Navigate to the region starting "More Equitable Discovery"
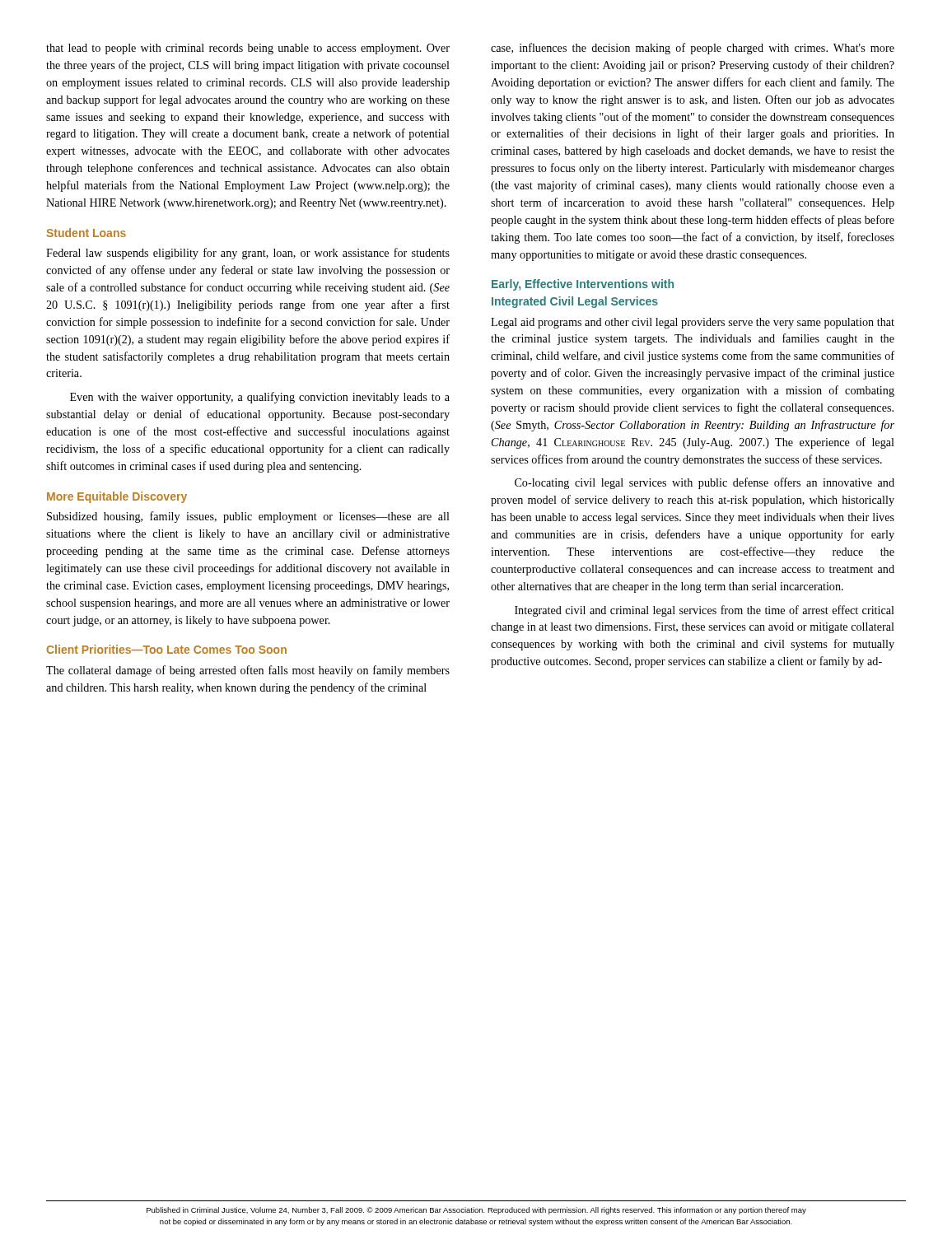This screenshot has height=1235, width=952. click(117, 496)
